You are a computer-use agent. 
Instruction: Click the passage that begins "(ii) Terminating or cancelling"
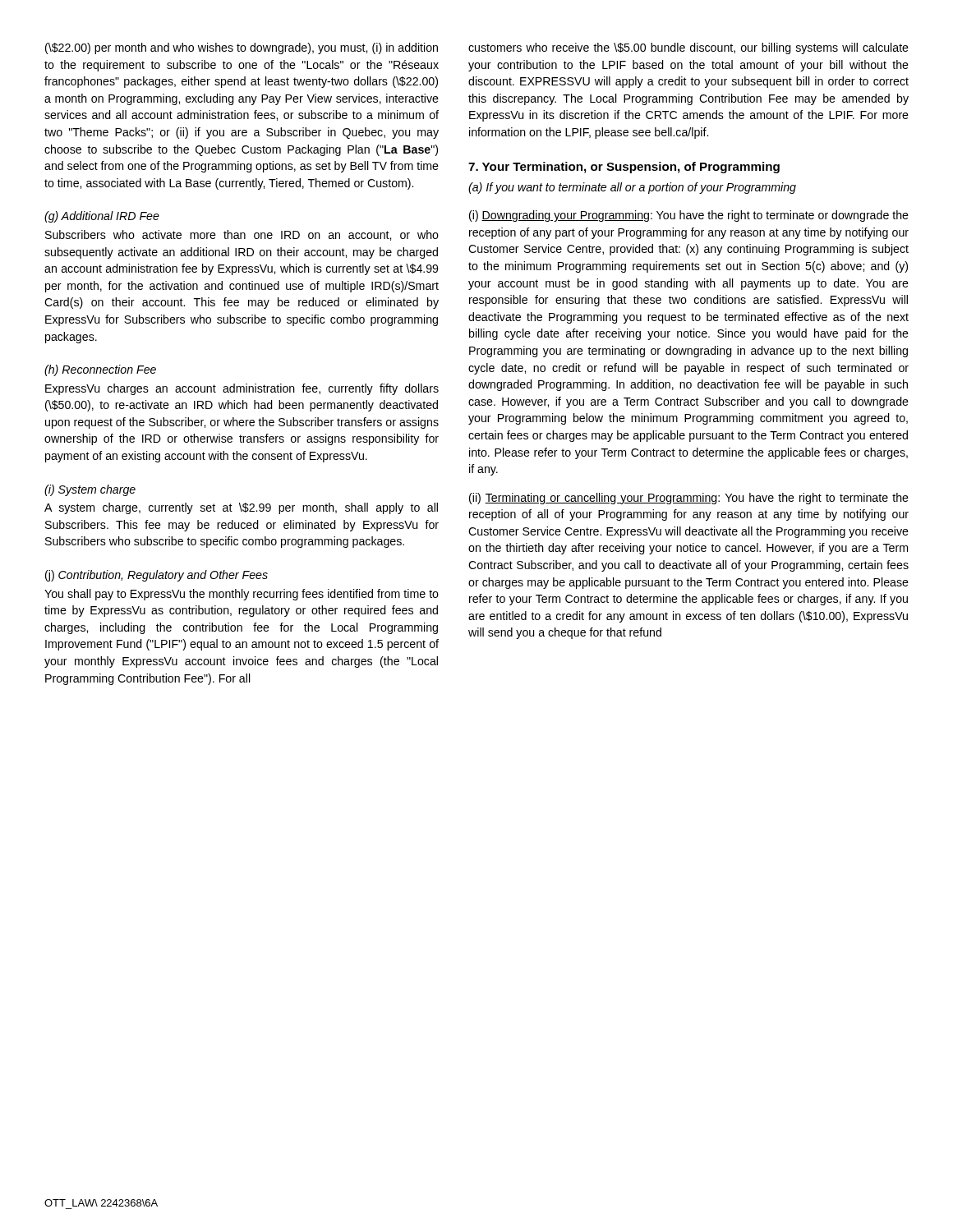click(688, 565)
